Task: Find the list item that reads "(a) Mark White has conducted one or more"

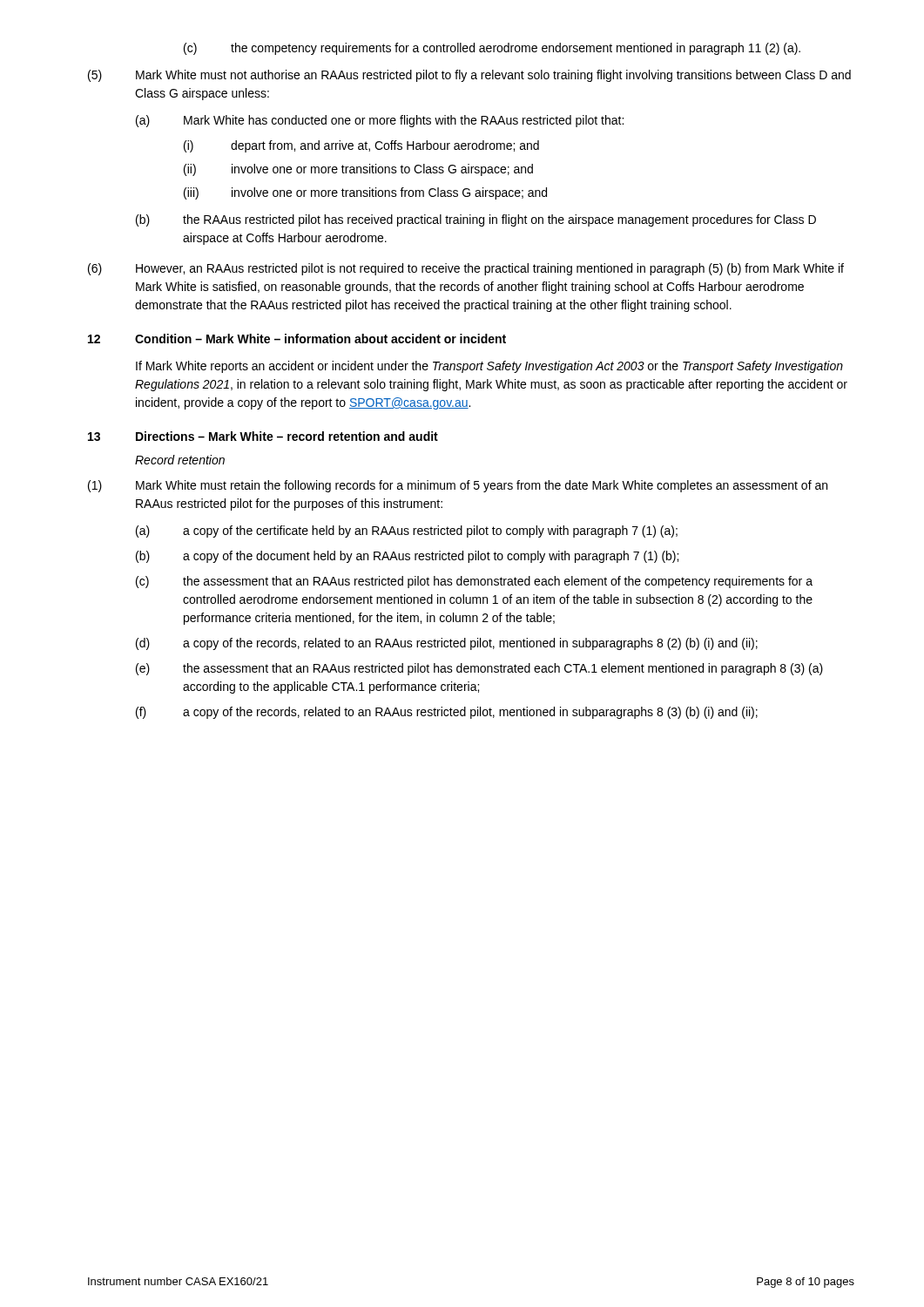Action: coord(495,121)
